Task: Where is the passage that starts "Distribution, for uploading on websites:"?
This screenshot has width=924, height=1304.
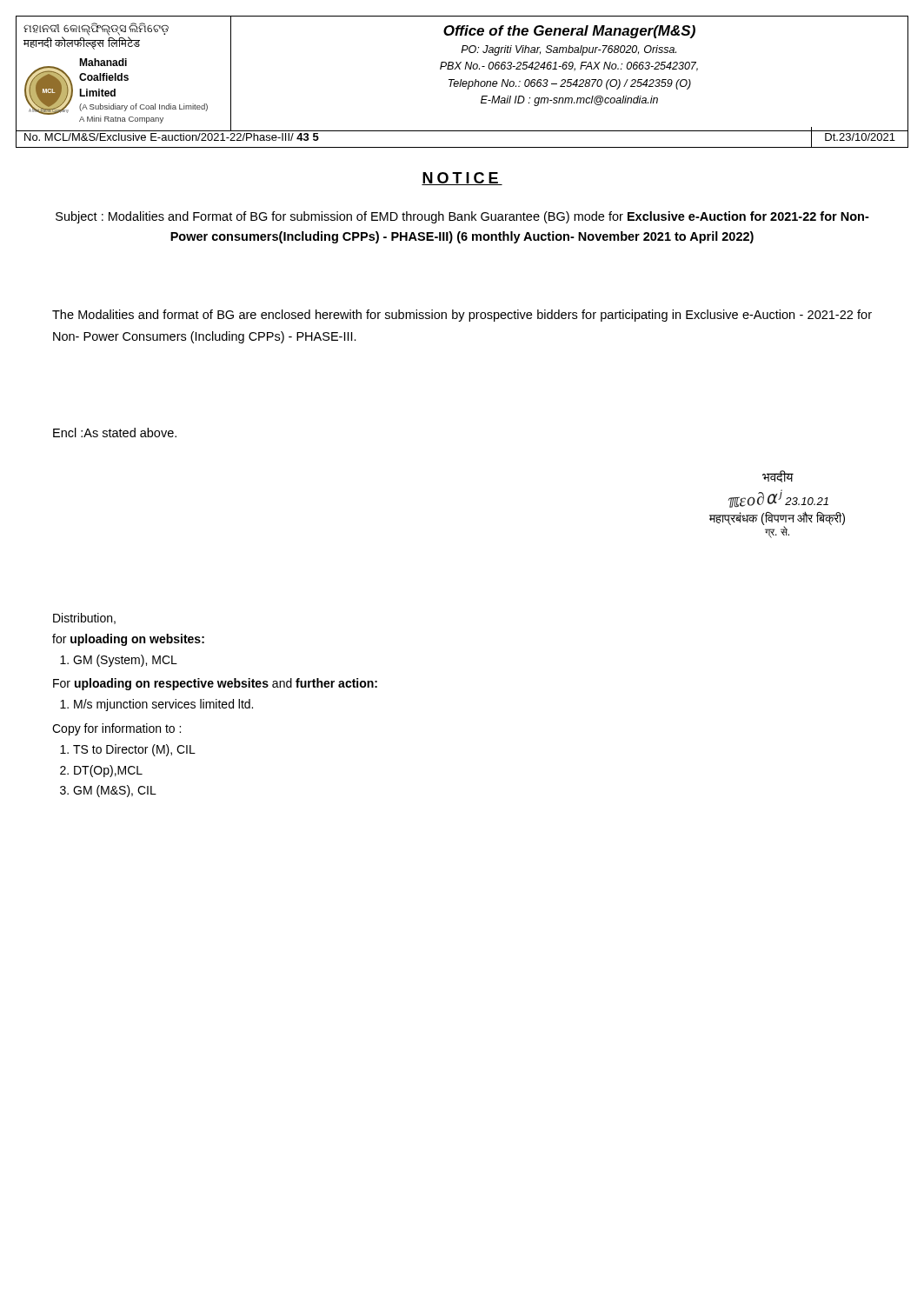Action: [x=215, y=705]
